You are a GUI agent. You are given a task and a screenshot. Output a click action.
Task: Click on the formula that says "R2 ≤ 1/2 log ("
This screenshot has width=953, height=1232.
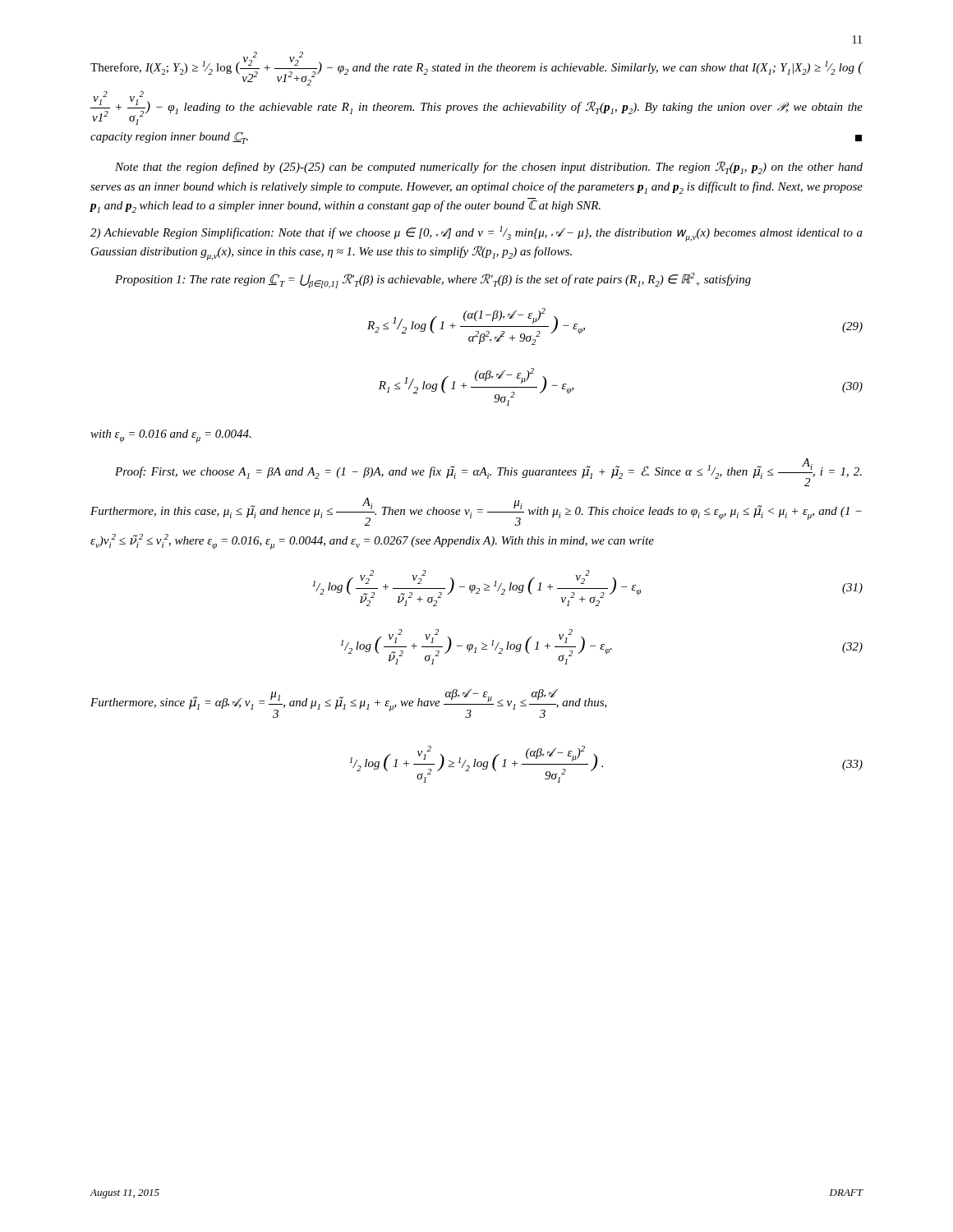[x=504, y=326]
